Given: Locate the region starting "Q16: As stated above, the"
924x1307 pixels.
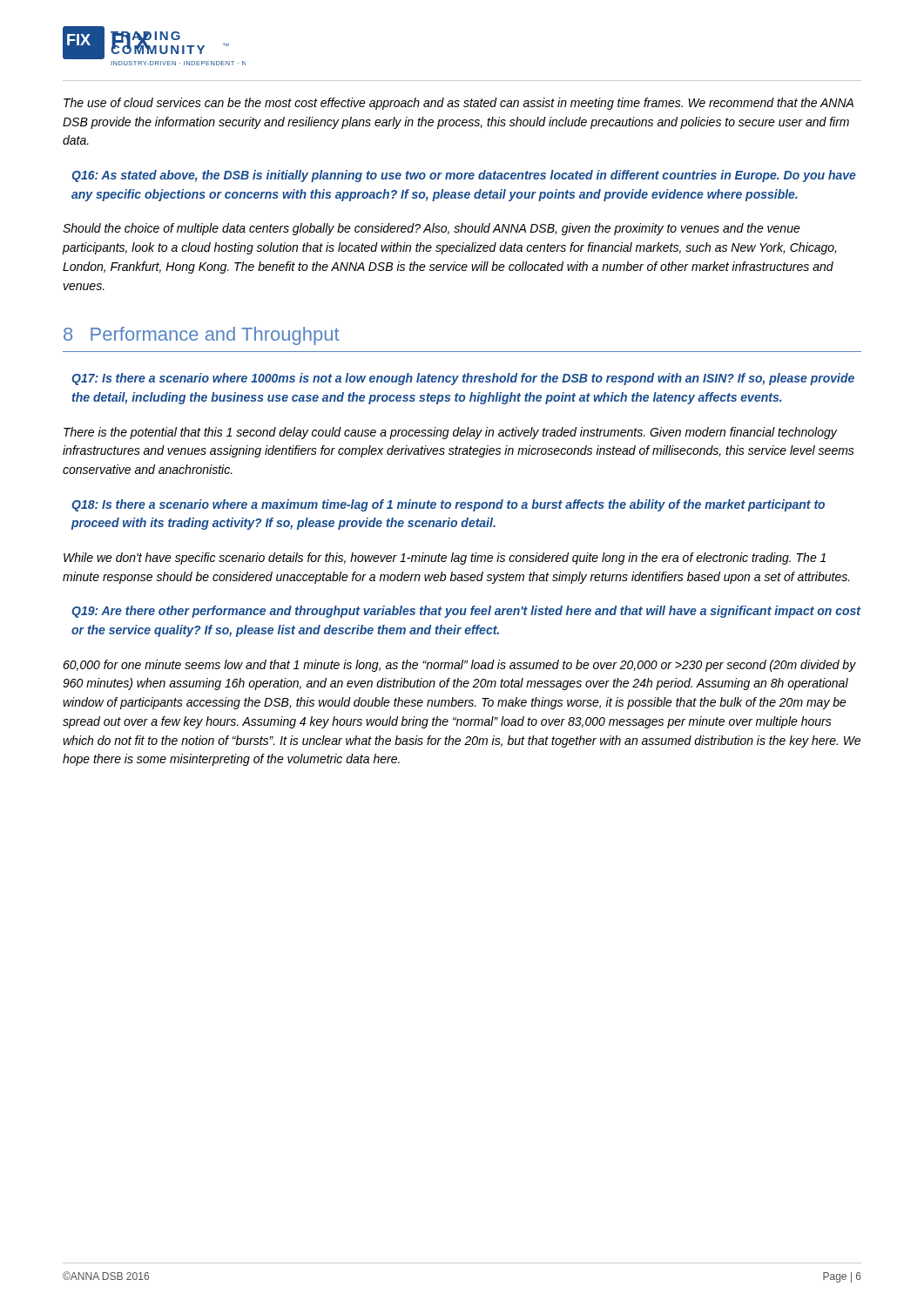Looking at the screenshot, I should [x=462, y=185].
